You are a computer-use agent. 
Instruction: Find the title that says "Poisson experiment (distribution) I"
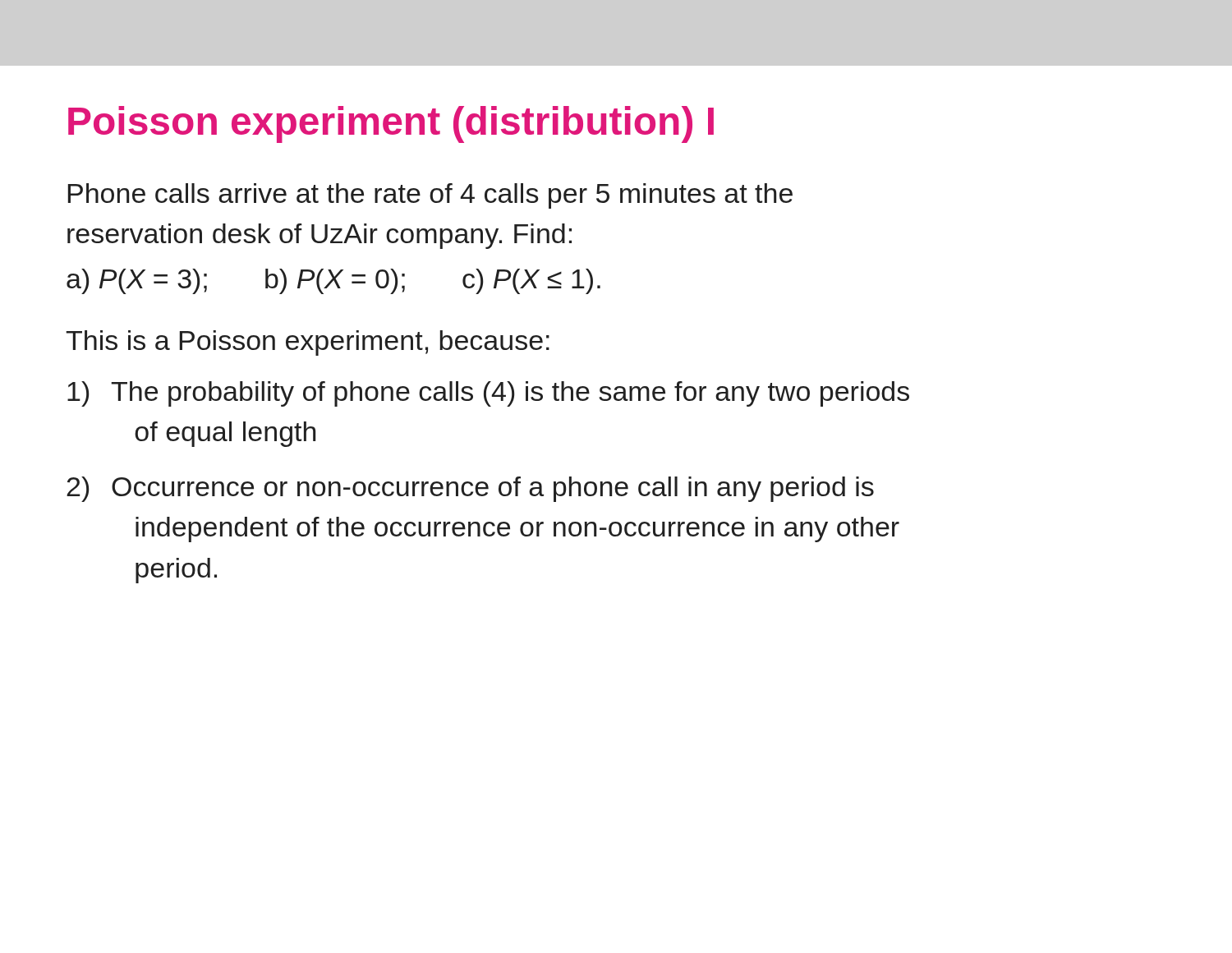[x=391, y=121]
